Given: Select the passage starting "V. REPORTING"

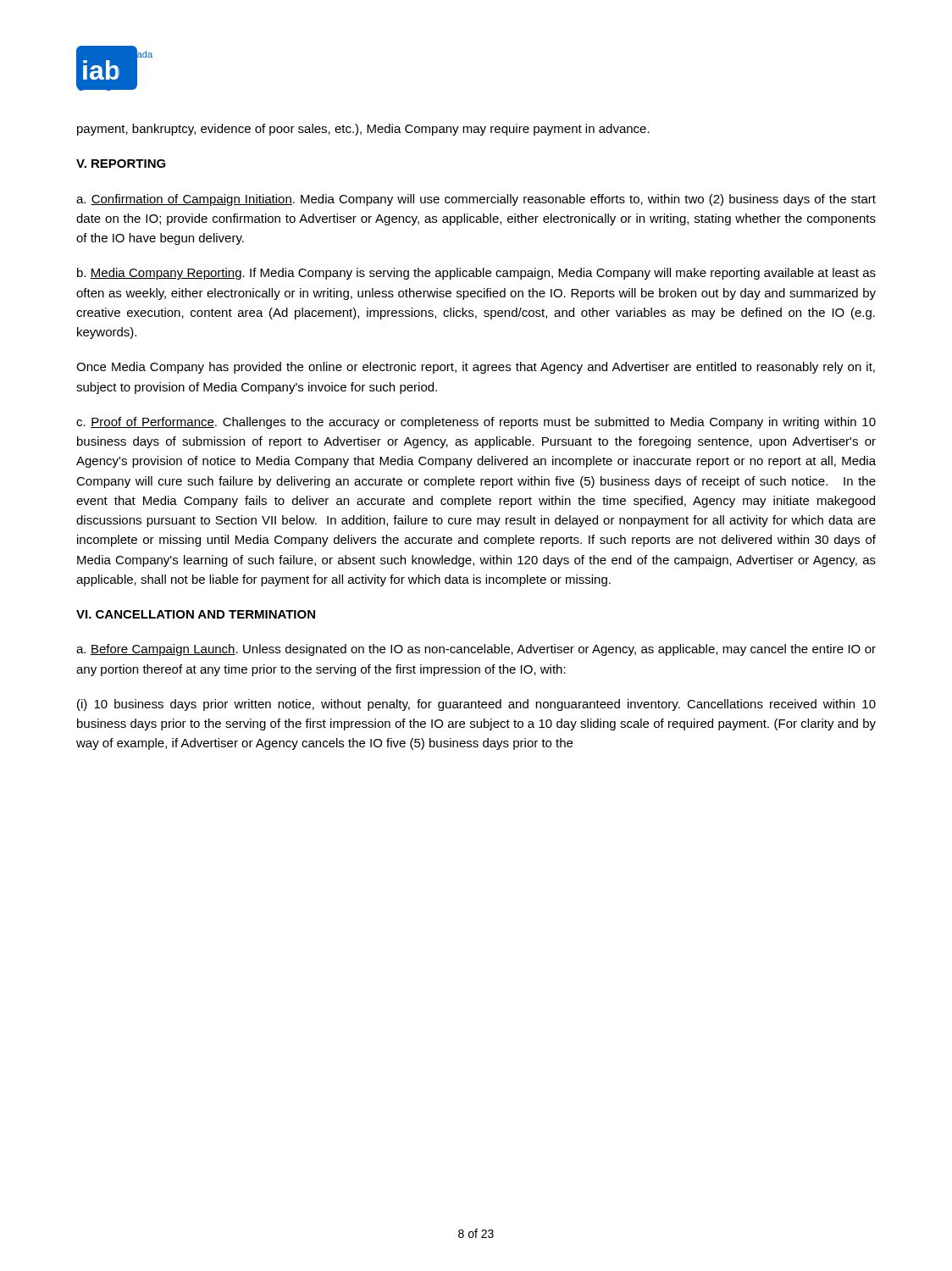Looking at the screenshot, I should point(121,163).
